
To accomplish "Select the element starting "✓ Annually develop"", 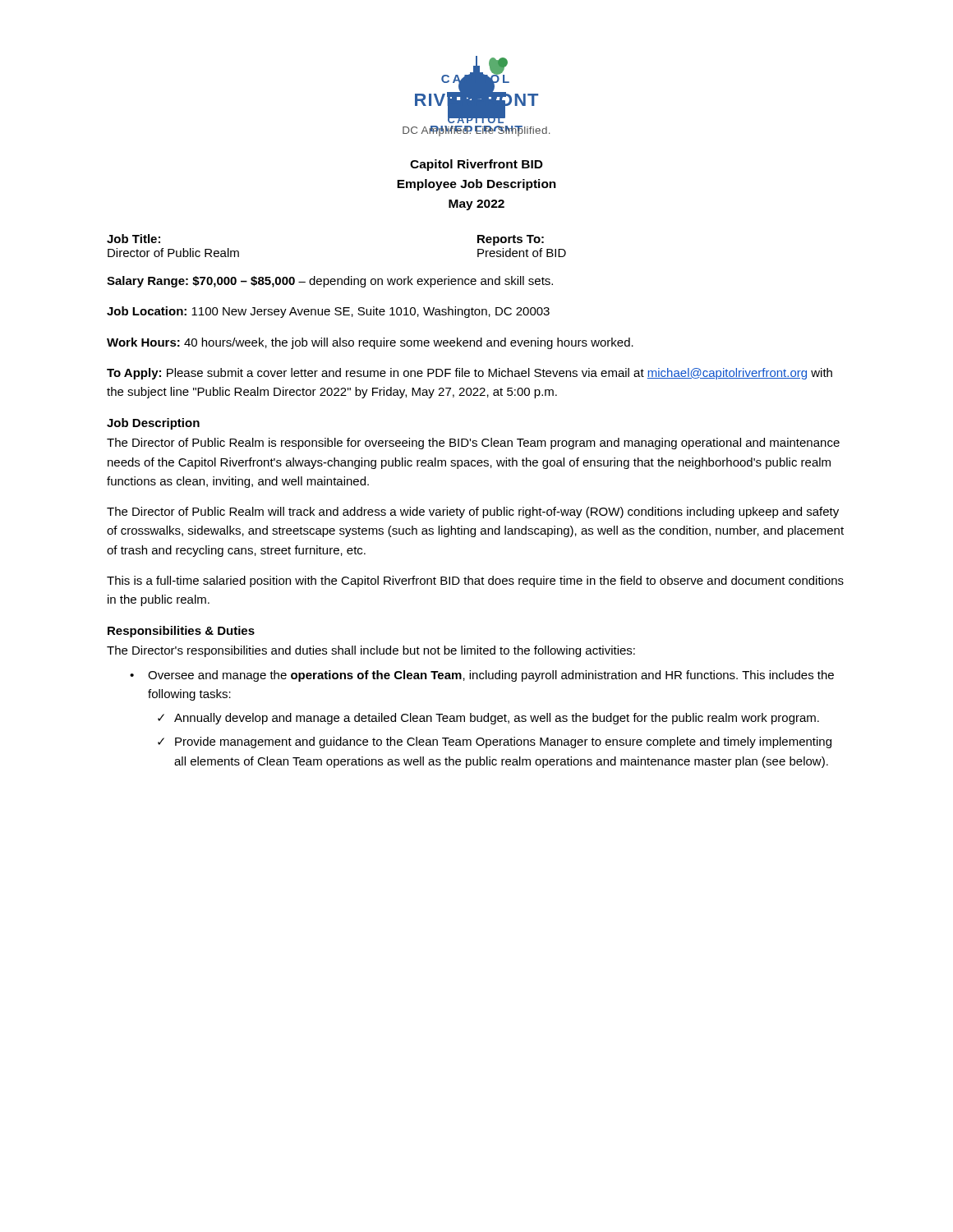I will pos(501,718).
